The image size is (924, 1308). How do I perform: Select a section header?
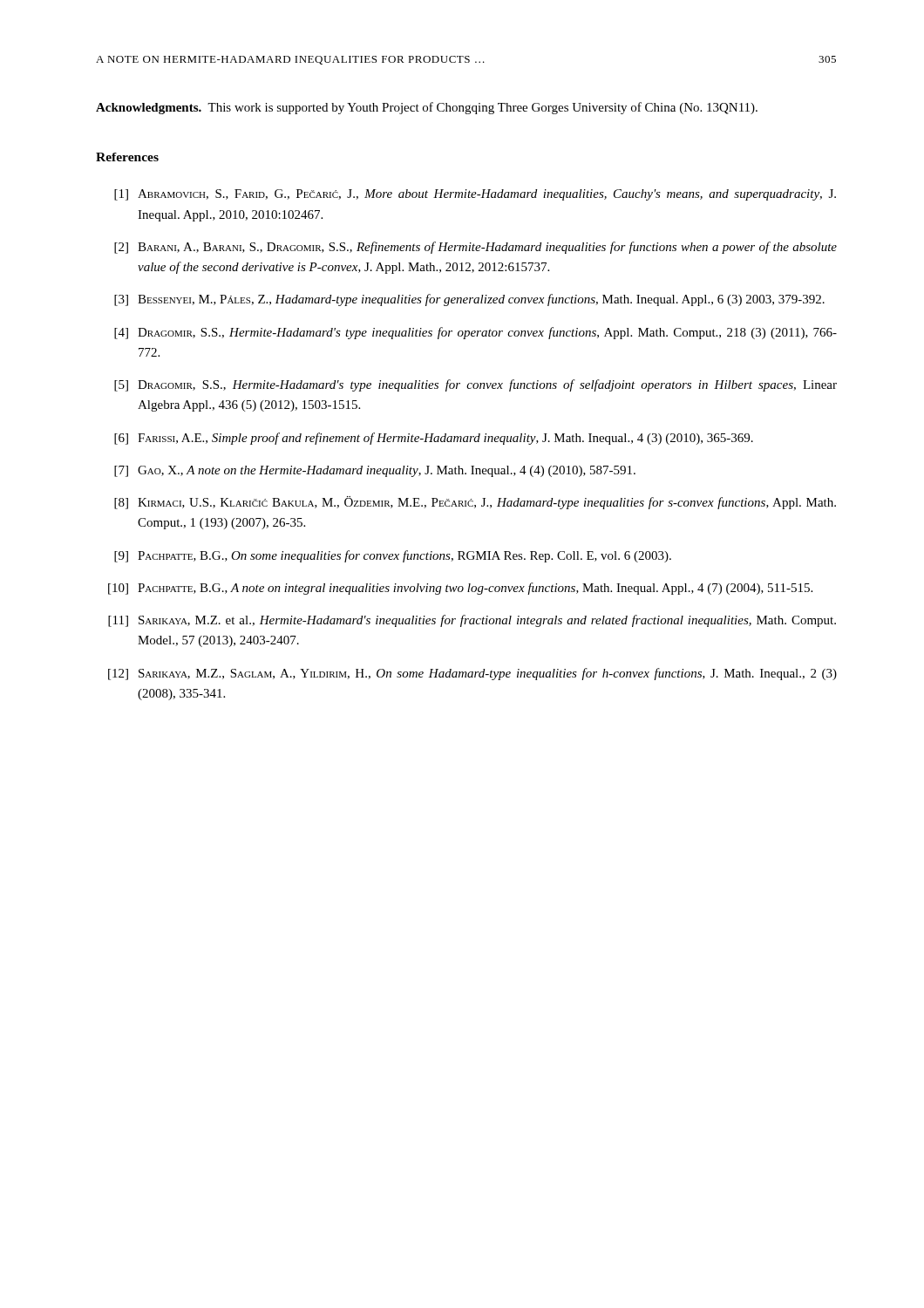tap(127, 157)
